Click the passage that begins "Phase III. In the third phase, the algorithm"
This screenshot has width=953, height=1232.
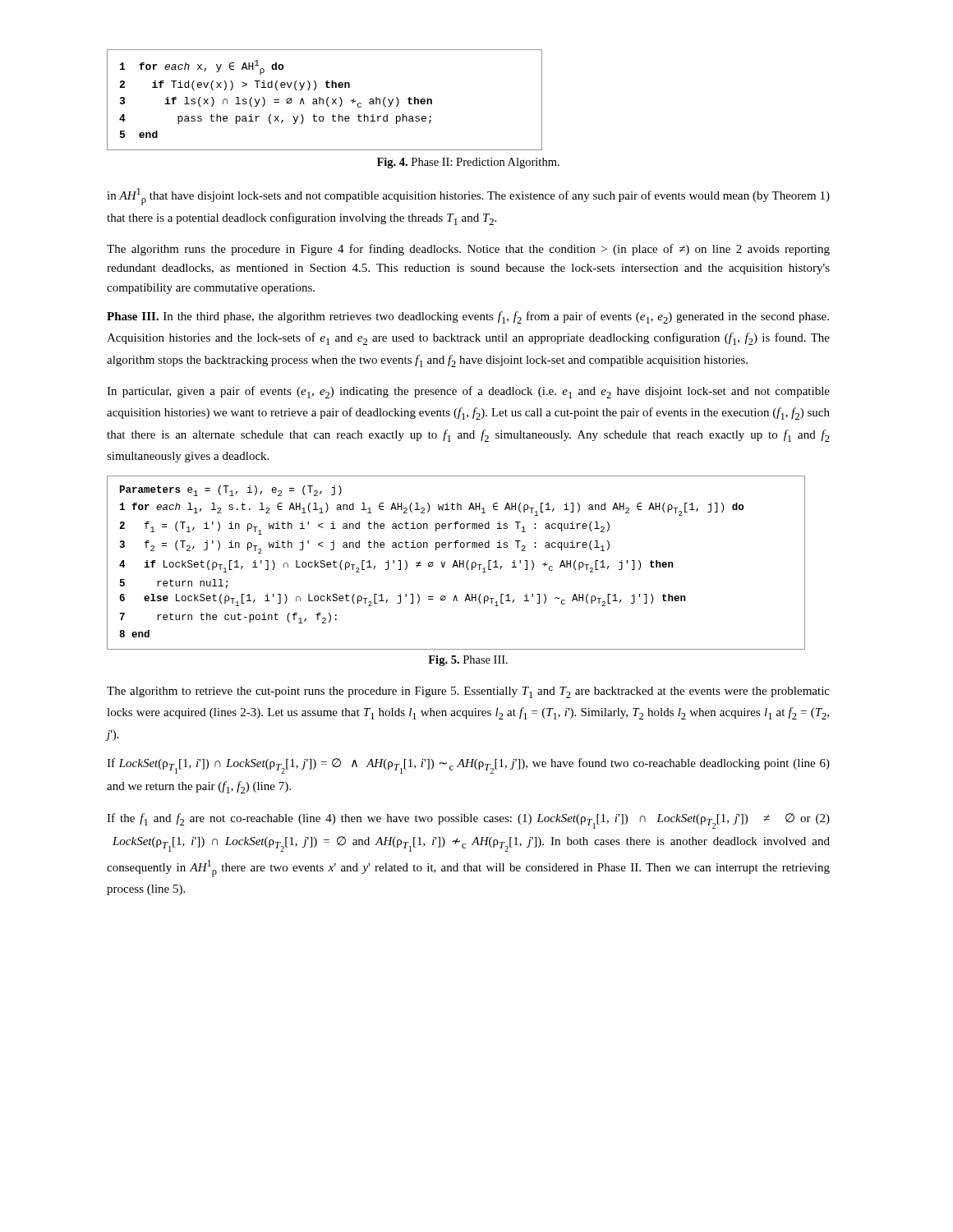(x=468, y=339)
